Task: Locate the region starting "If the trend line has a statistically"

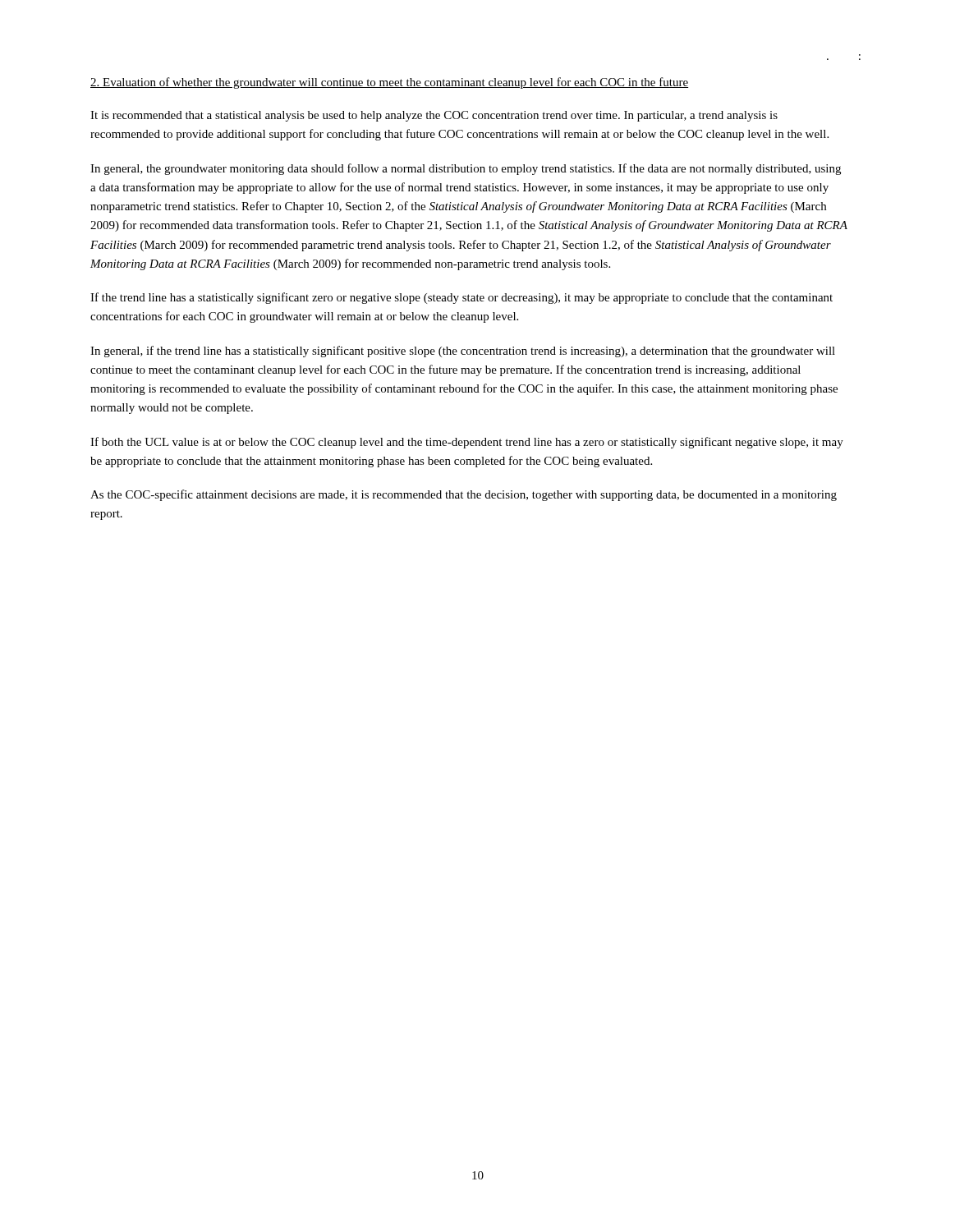Action: coord(462,307)
